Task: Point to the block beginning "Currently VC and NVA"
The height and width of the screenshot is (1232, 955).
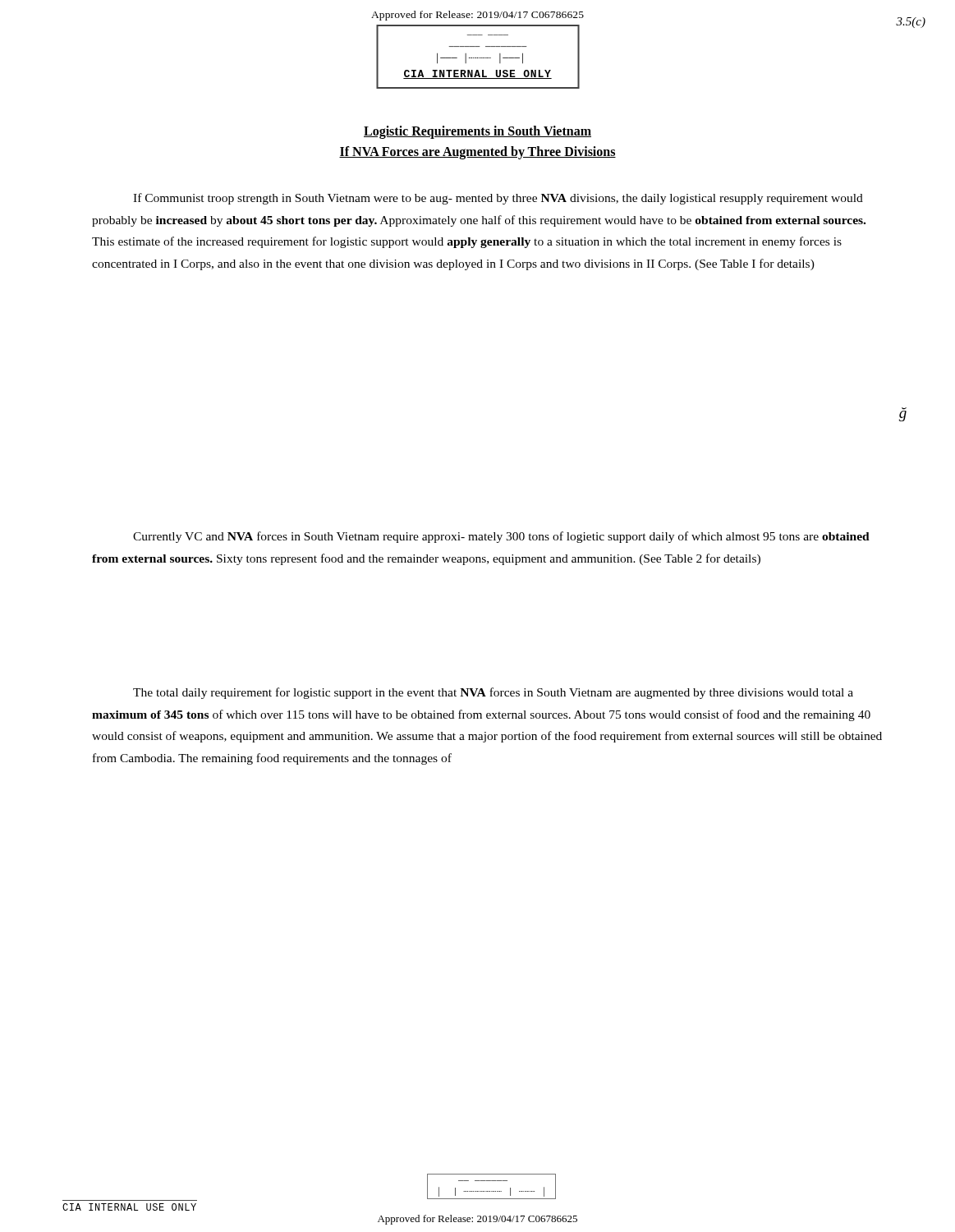Action: click(x=487, y=548)
